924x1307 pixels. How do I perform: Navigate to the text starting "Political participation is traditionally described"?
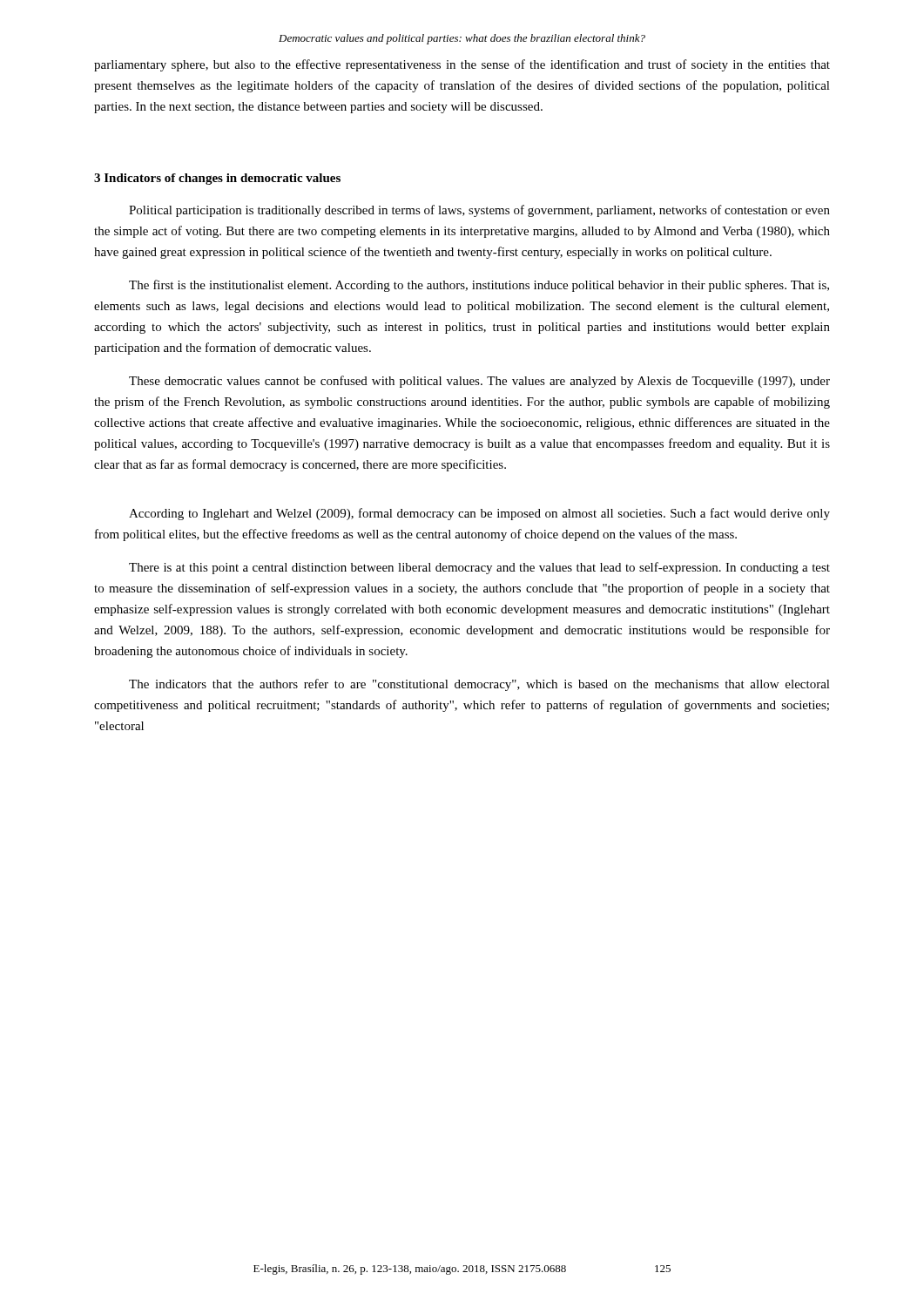tap(462, 231)
